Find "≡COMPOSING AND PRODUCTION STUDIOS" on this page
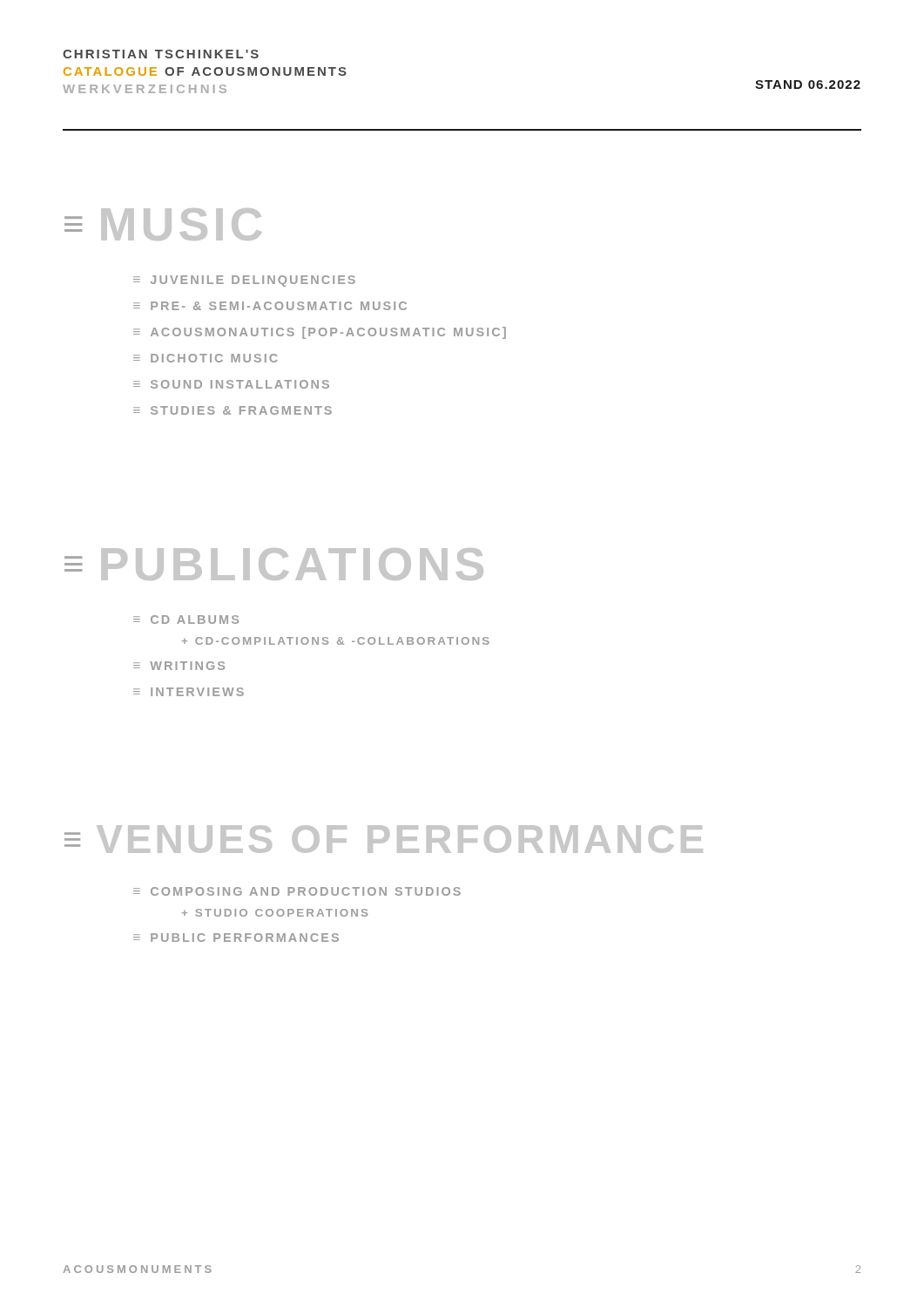This screenshot has height=1307, width=924. pyautogui.click(x=298, y=891)
